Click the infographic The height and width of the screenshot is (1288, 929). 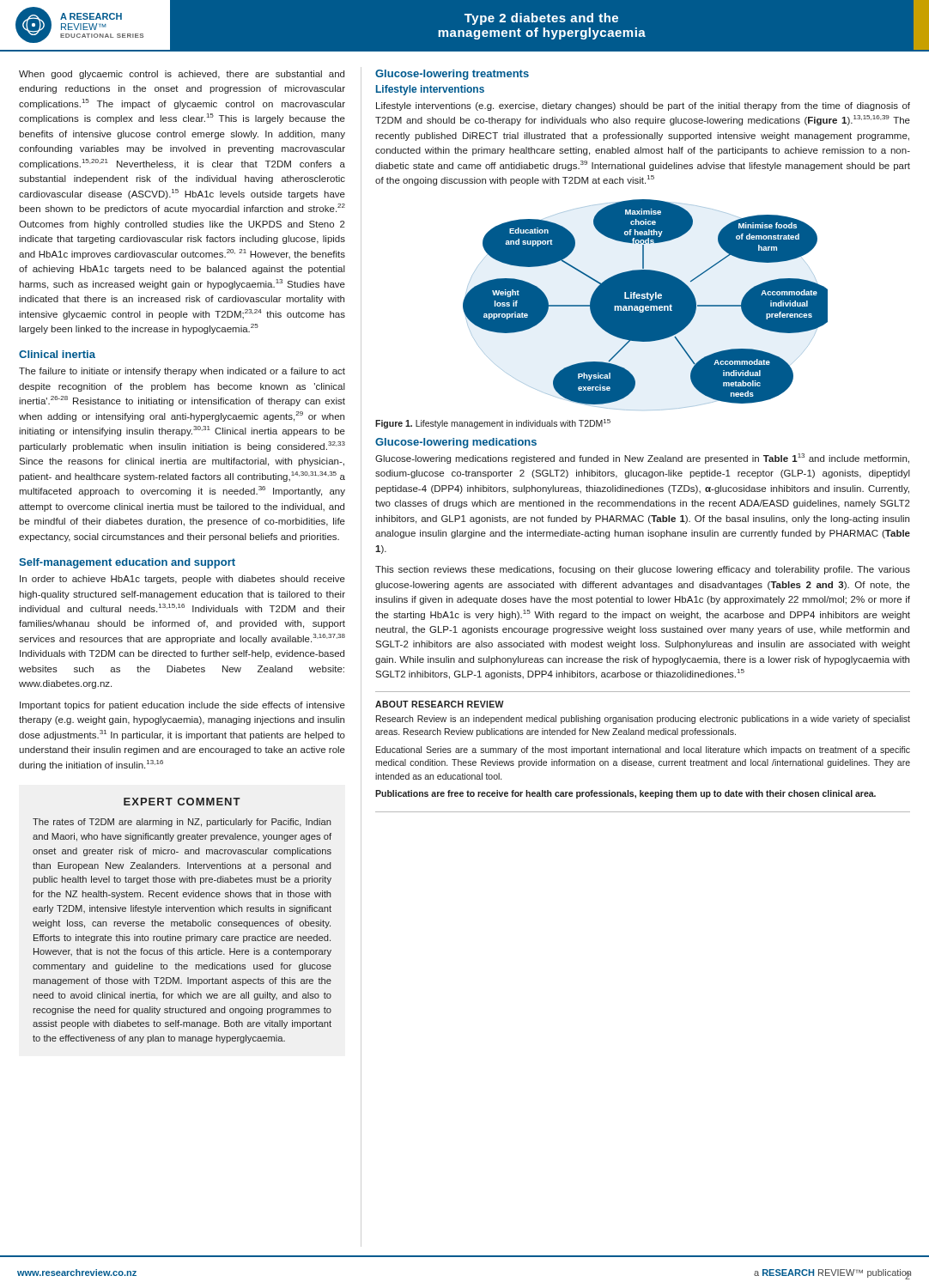pyautogui.click(x=643, y=305)
